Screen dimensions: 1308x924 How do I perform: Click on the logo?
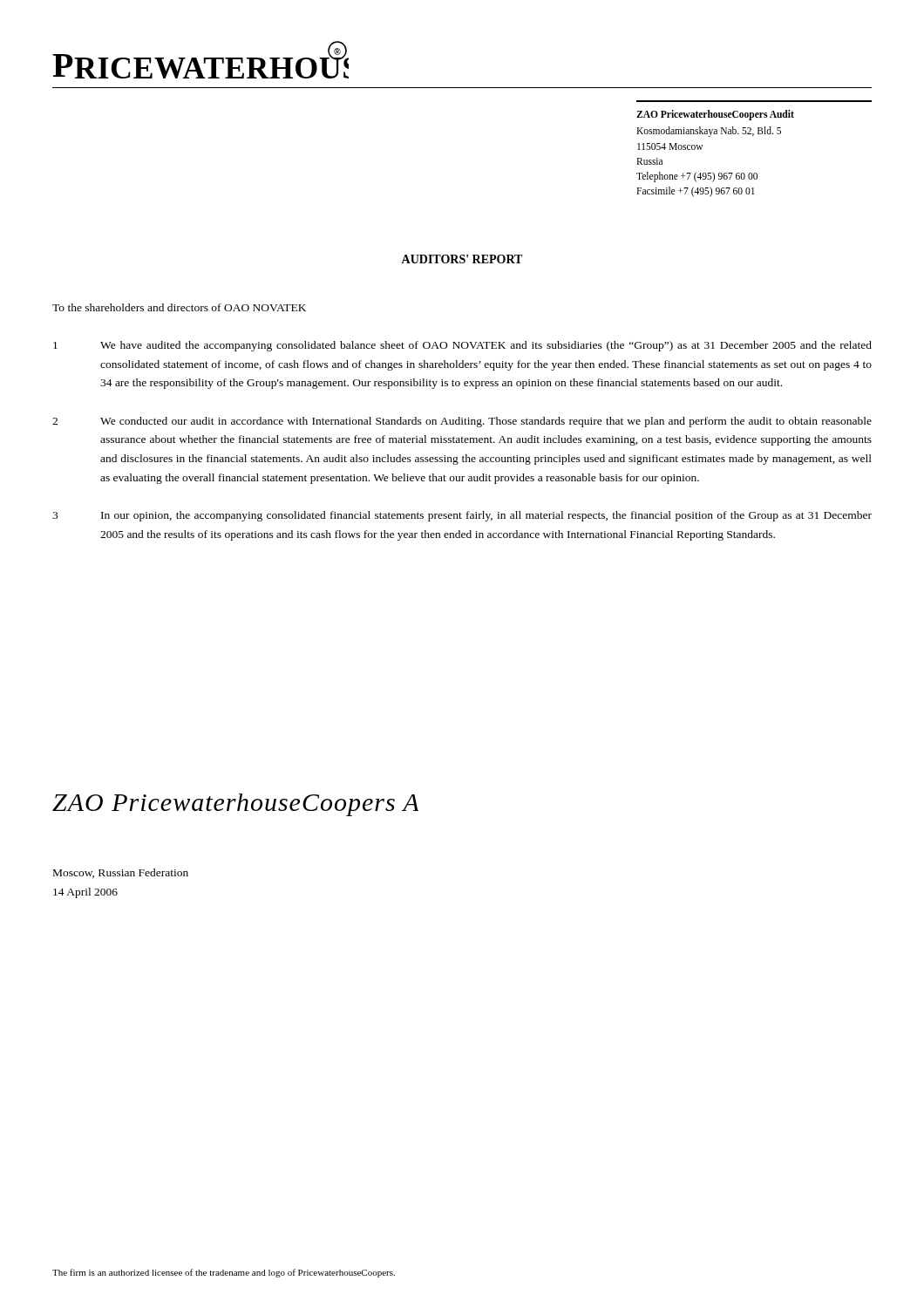(x=201, y=63)
